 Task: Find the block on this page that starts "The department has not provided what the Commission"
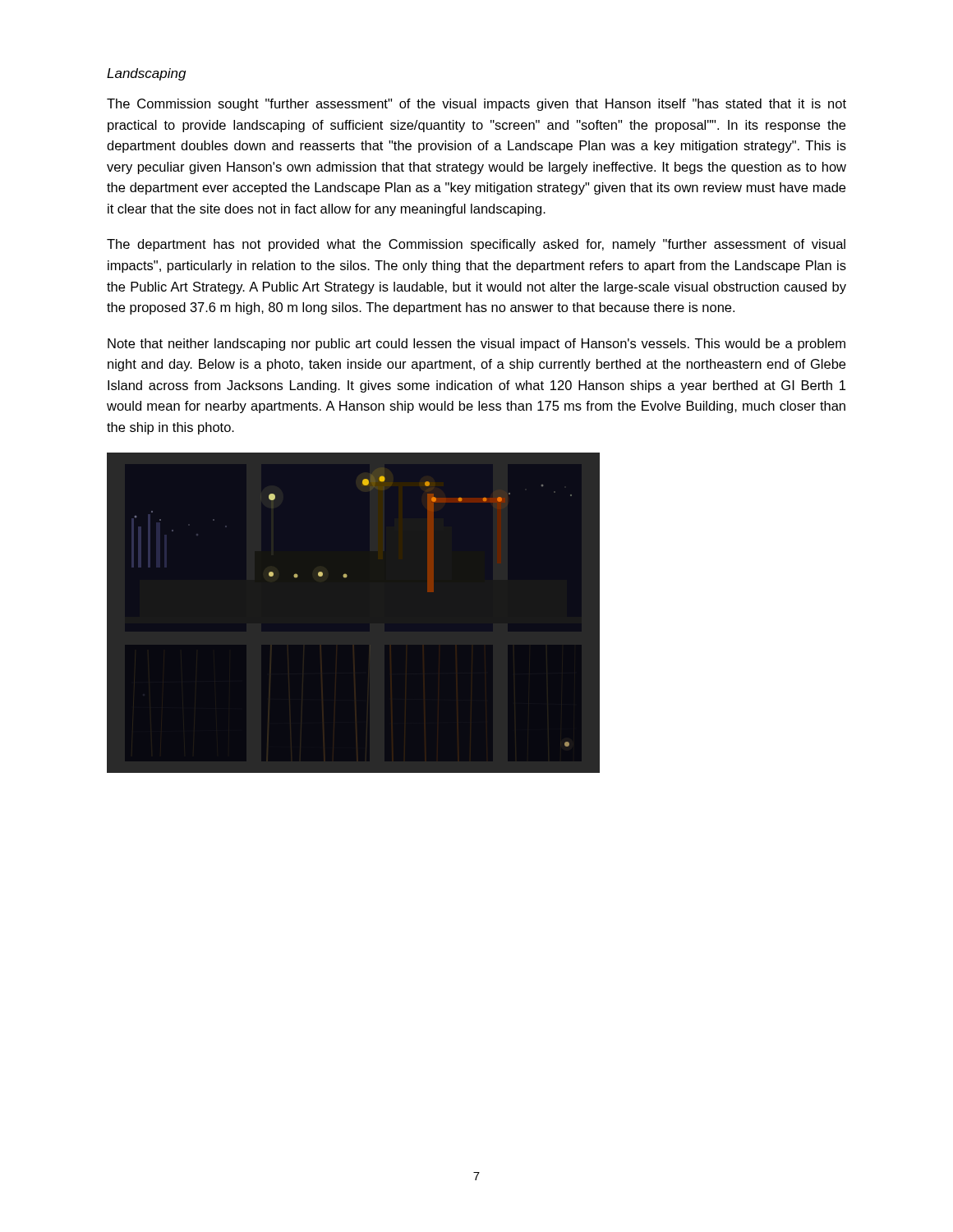[x=476, y=276]
